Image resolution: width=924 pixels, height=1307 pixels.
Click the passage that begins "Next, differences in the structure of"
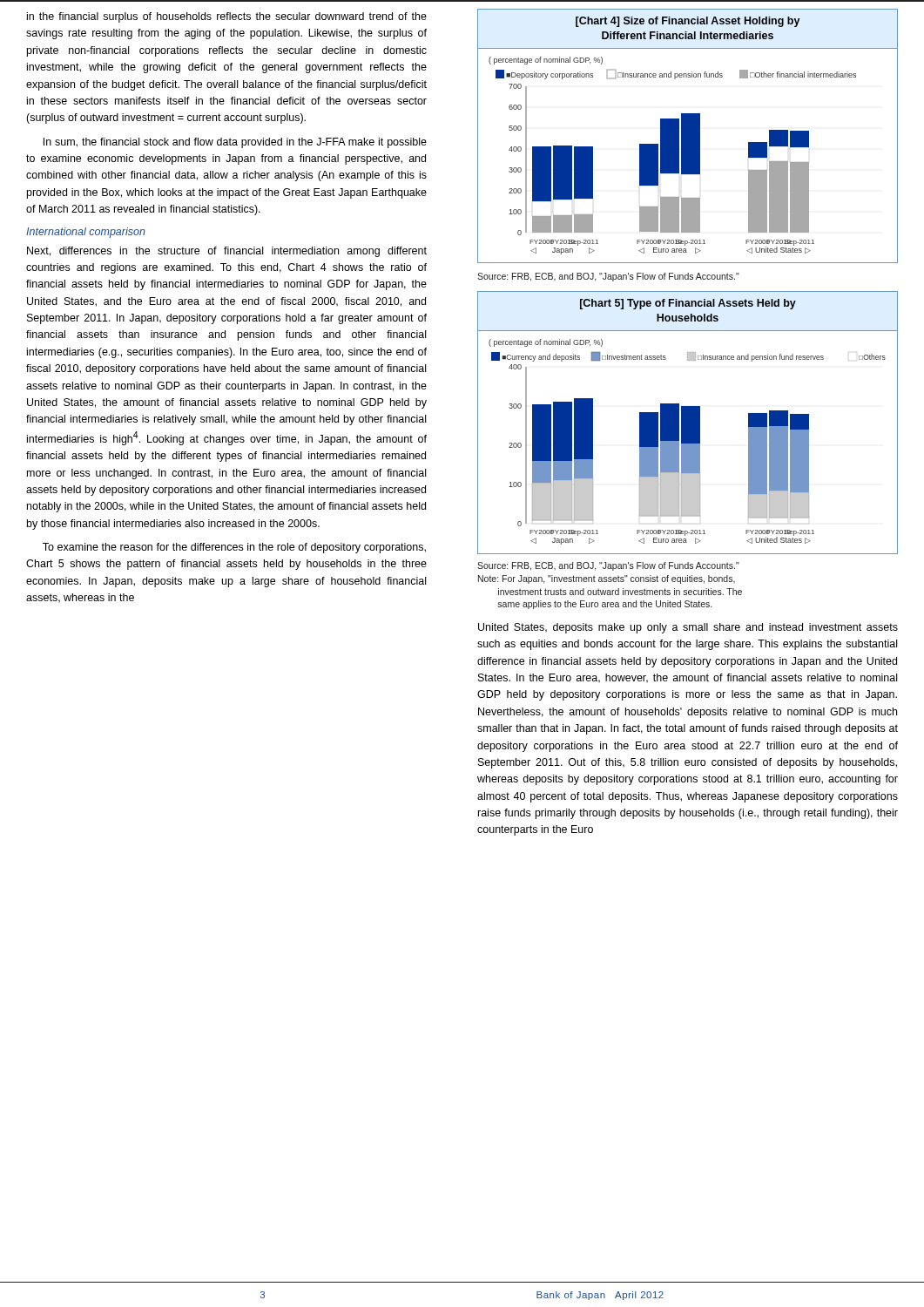[226, 425]
